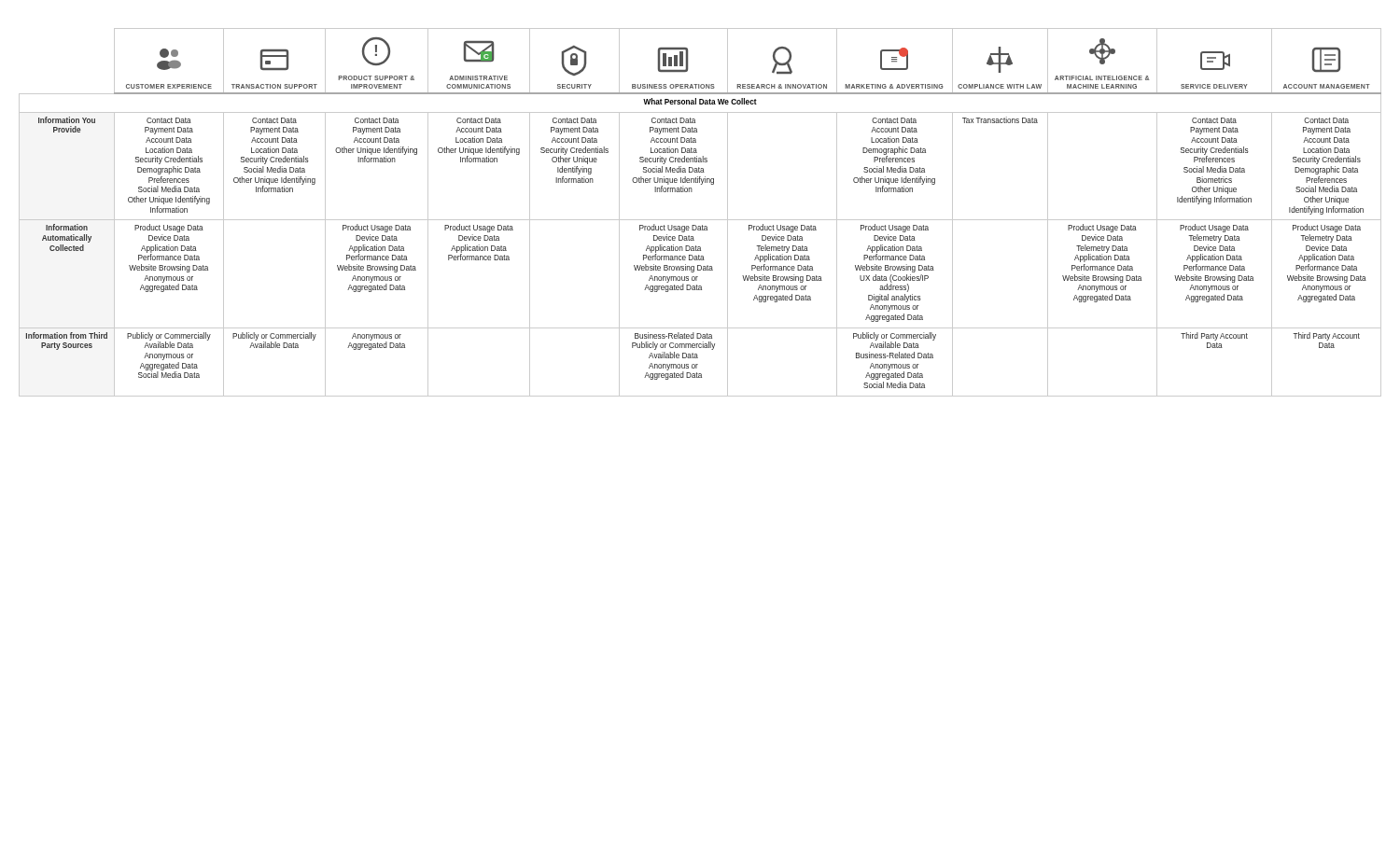The height and width of the screenshot is (850, 1400).
Task: Locate the region starting "Publicly or CommerciallyAvailable DataBusiness-Related"
Action: (x=894, y=361)
